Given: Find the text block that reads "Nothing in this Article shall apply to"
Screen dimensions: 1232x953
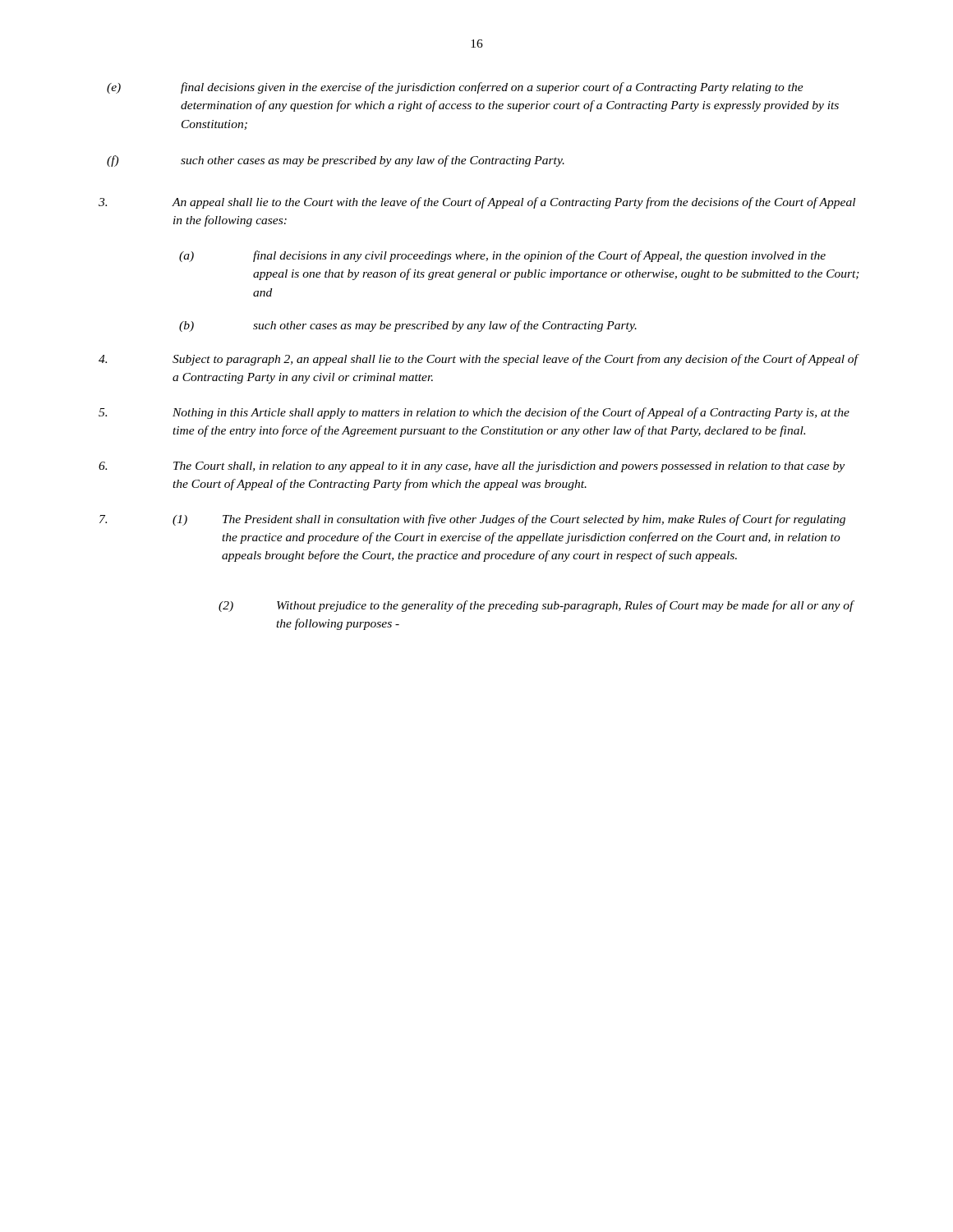Looking at the screenshot, I should (481, 421).
